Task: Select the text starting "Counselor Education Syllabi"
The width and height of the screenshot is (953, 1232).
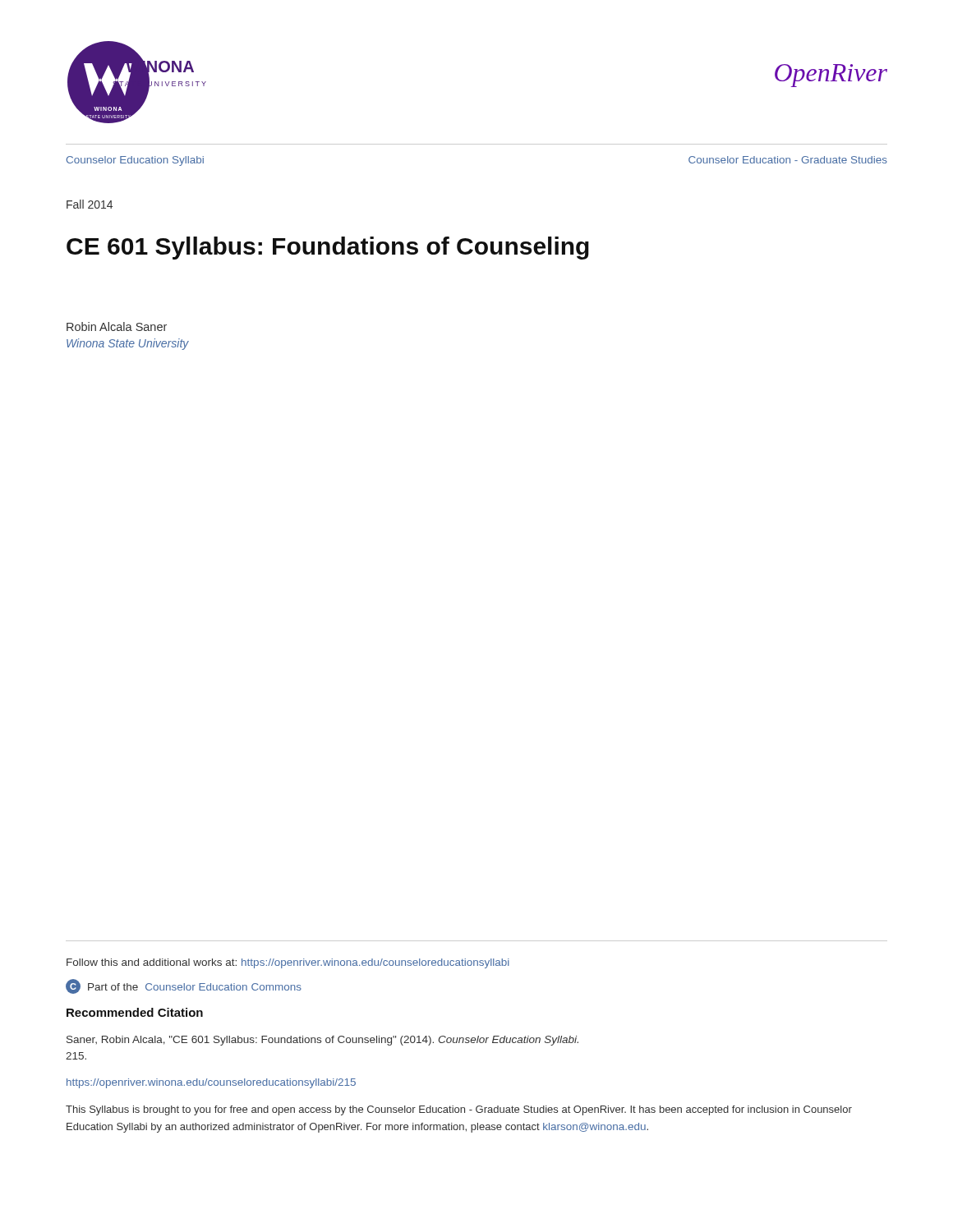Action: [x=135, y=160]
